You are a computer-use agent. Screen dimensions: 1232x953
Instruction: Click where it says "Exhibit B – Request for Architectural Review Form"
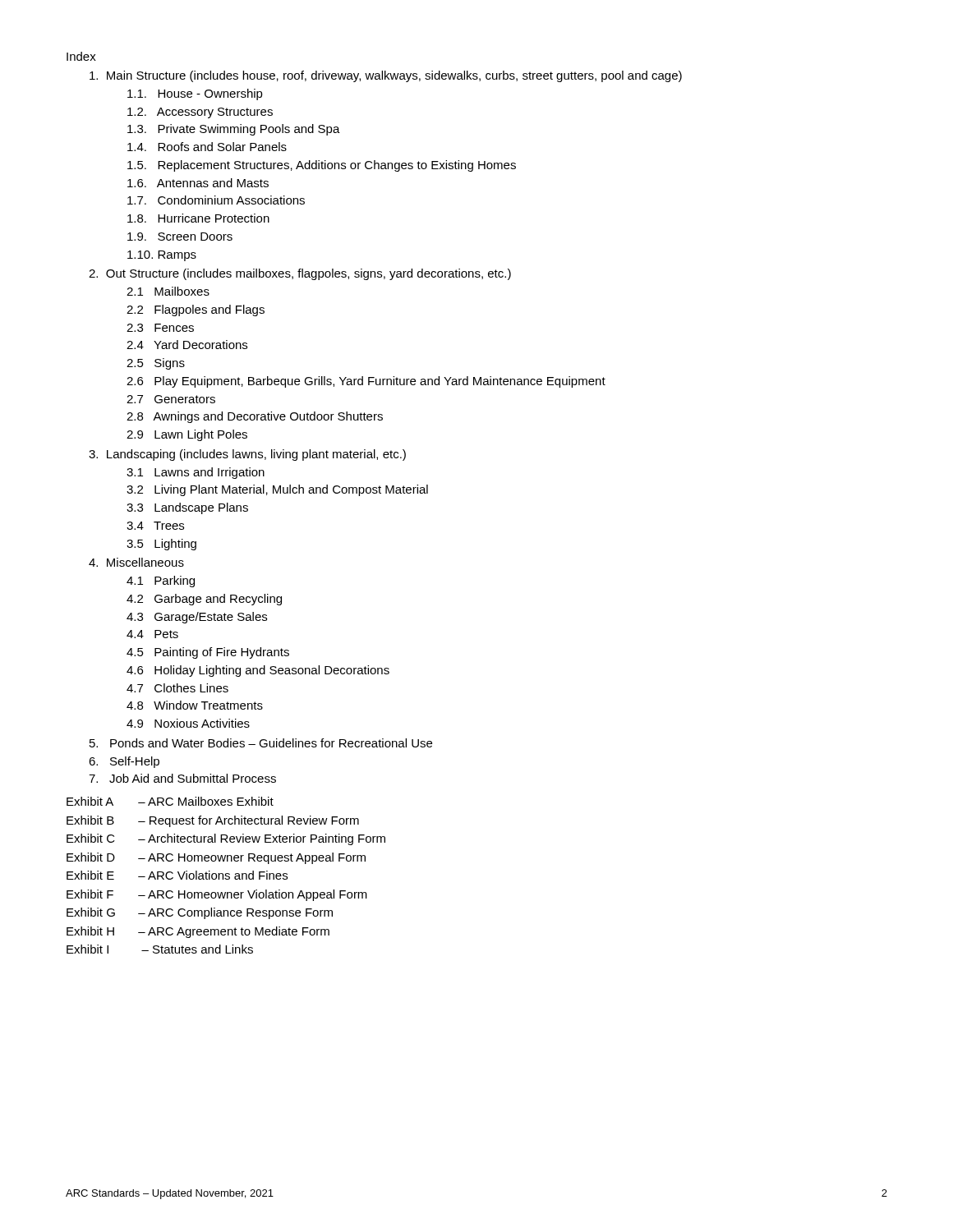click(x=213, y=820)
